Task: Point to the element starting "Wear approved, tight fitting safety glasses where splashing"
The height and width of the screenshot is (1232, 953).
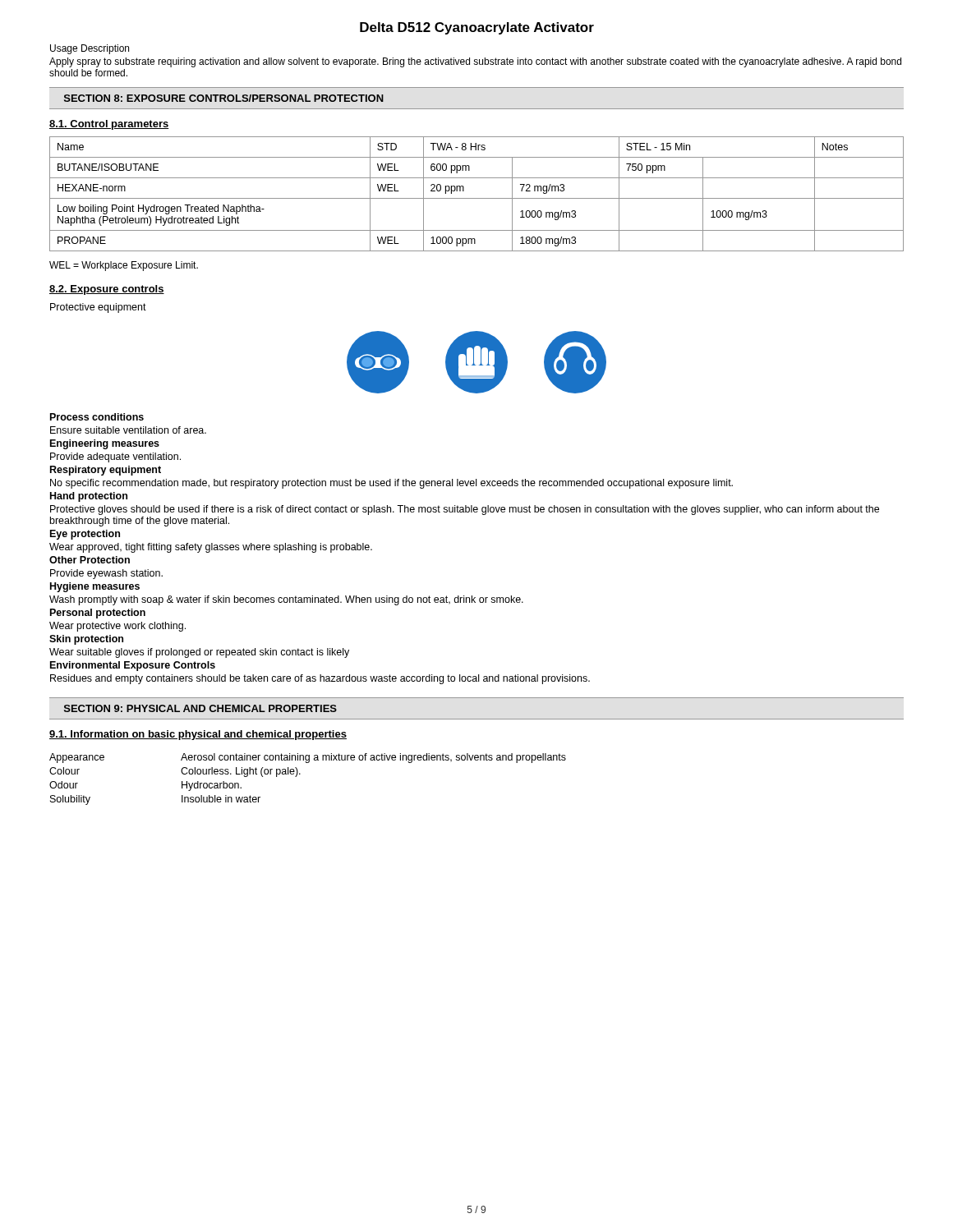Action: [211, 547]
